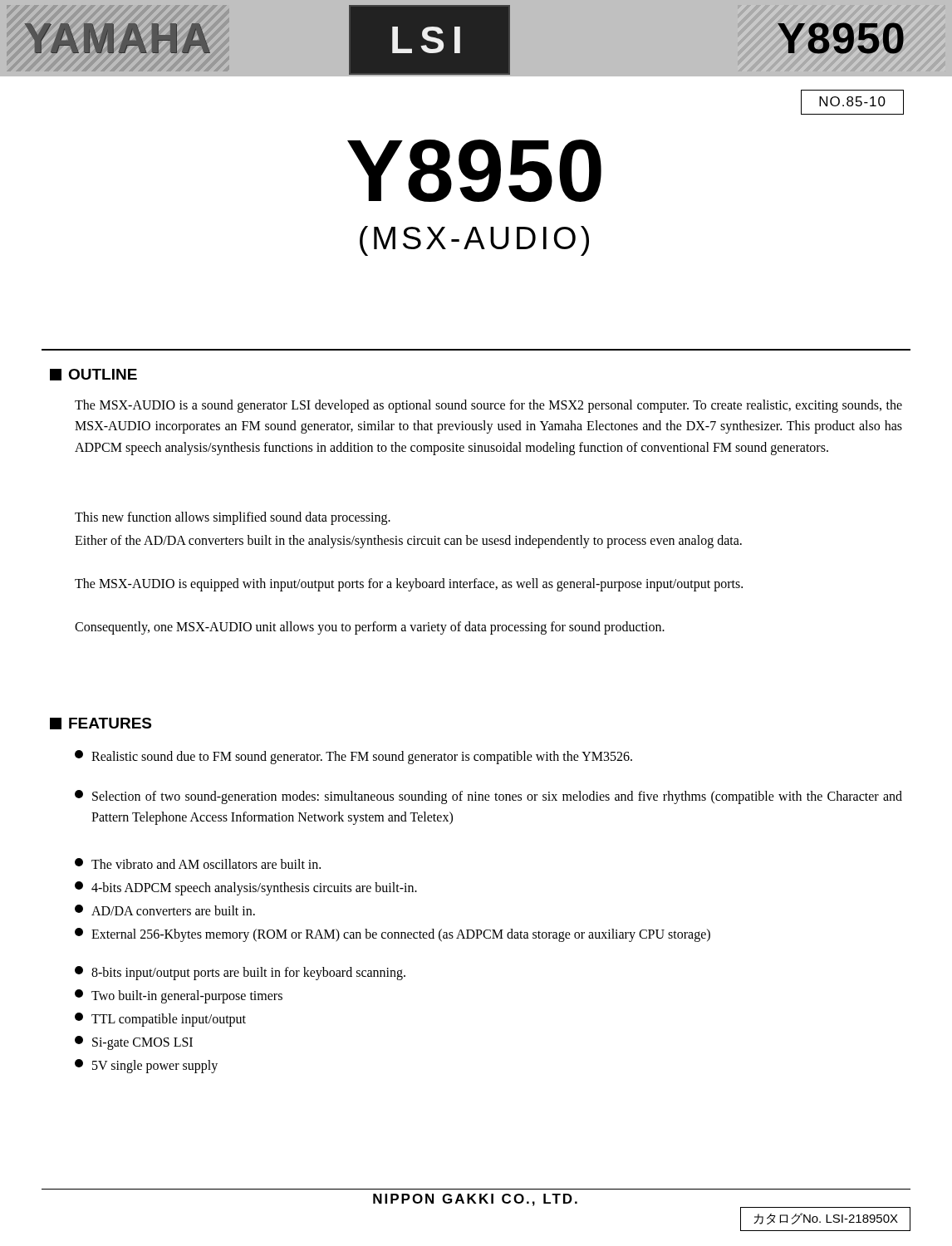This screenshot has width=952, height=1246.
Task: Point to the element starting "Either of the AD/DA converters built in"
Action: click(x=409, y=540)
